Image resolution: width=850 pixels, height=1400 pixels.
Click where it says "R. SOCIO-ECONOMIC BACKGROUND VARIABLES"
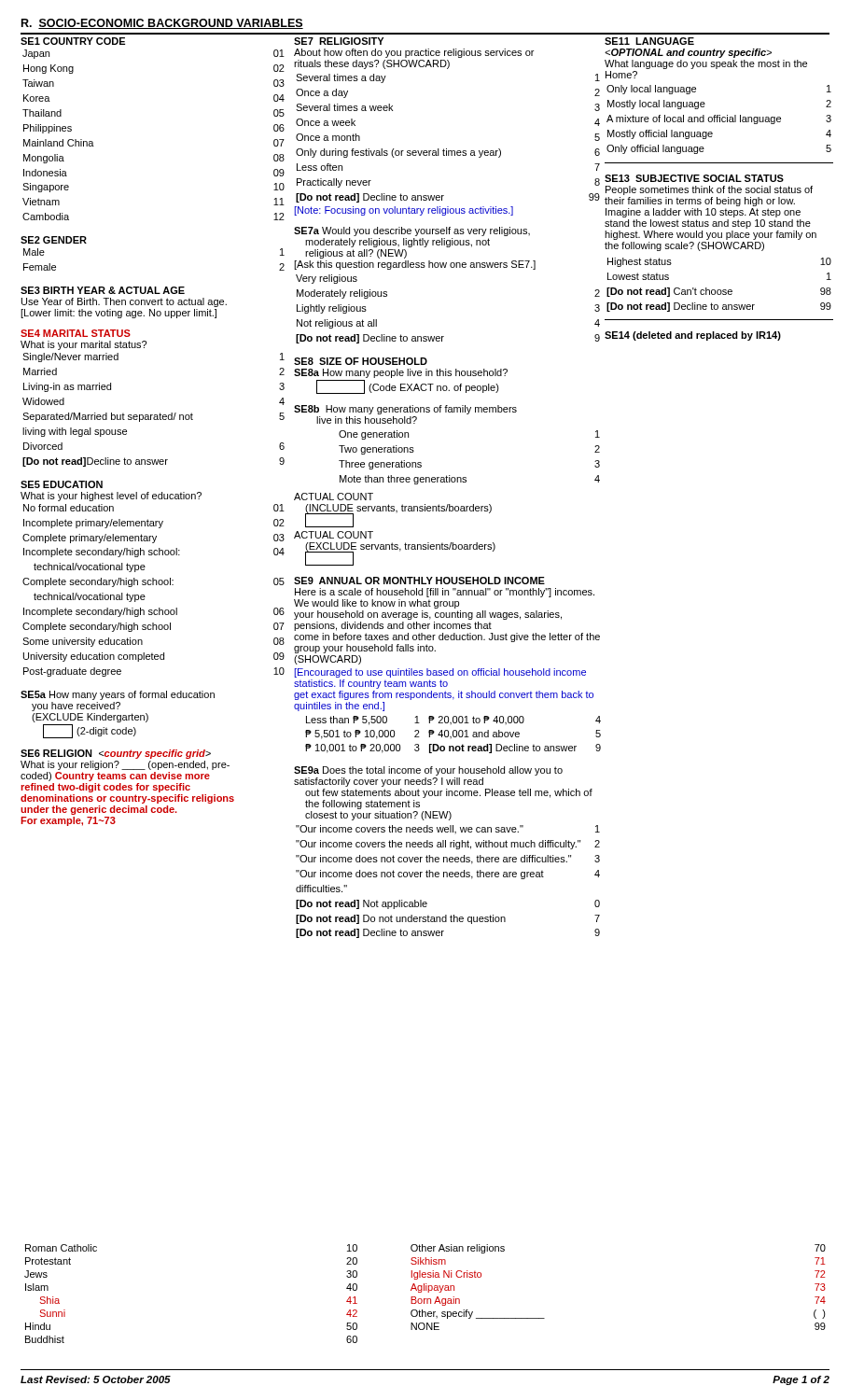tap(162, 23)
